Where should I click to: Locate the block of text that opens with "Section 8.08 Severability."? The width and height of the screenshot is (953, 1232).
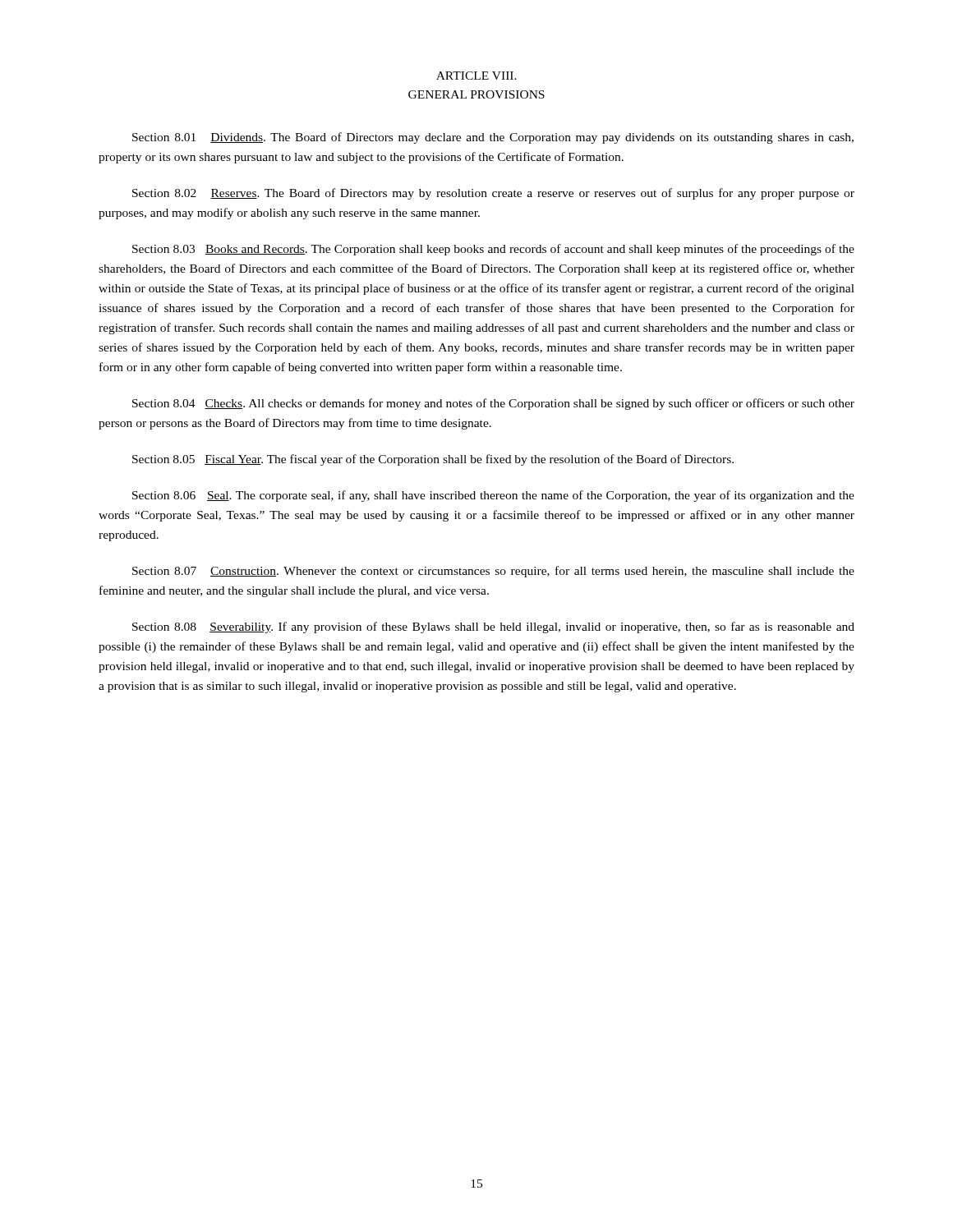(476, 656)
